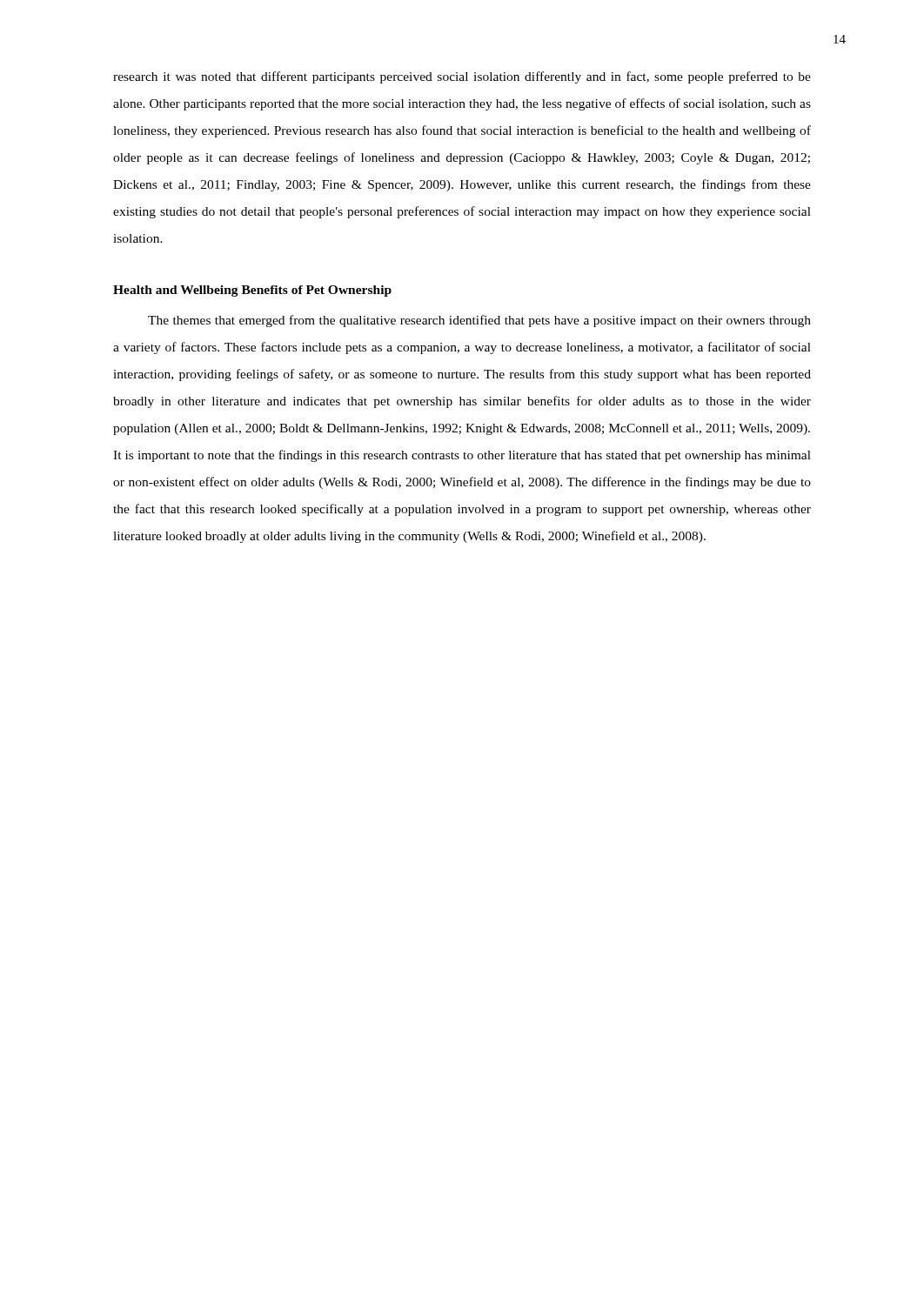Locate the section header that reads "Health and Wellbeing Benefits"
This screenshot has height=1305, width=924.
[x=252, y=289]
